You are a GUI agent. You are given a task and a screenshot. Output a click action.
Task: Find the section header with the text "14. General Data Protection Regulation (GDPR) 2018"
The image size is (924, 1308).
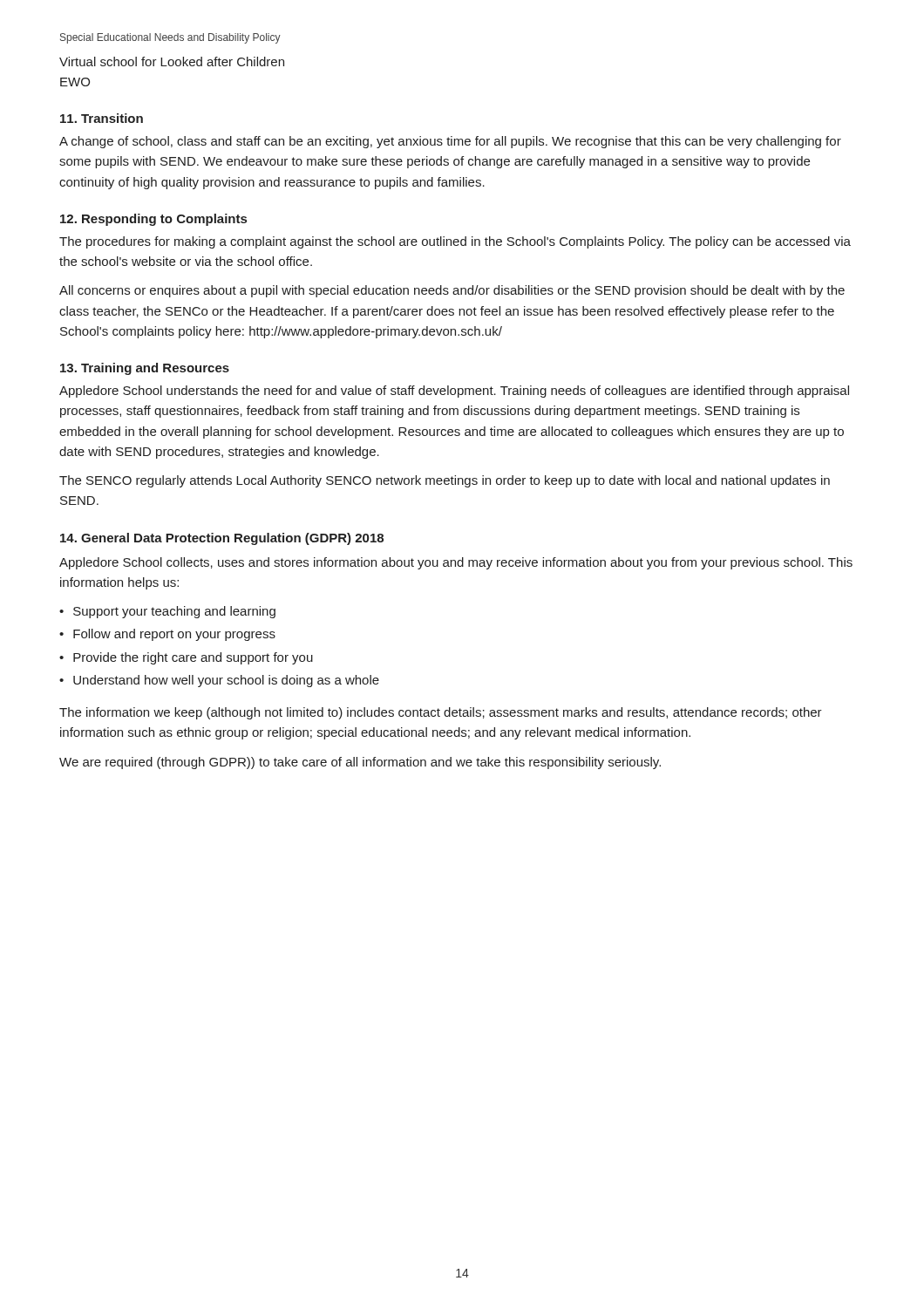222,537
